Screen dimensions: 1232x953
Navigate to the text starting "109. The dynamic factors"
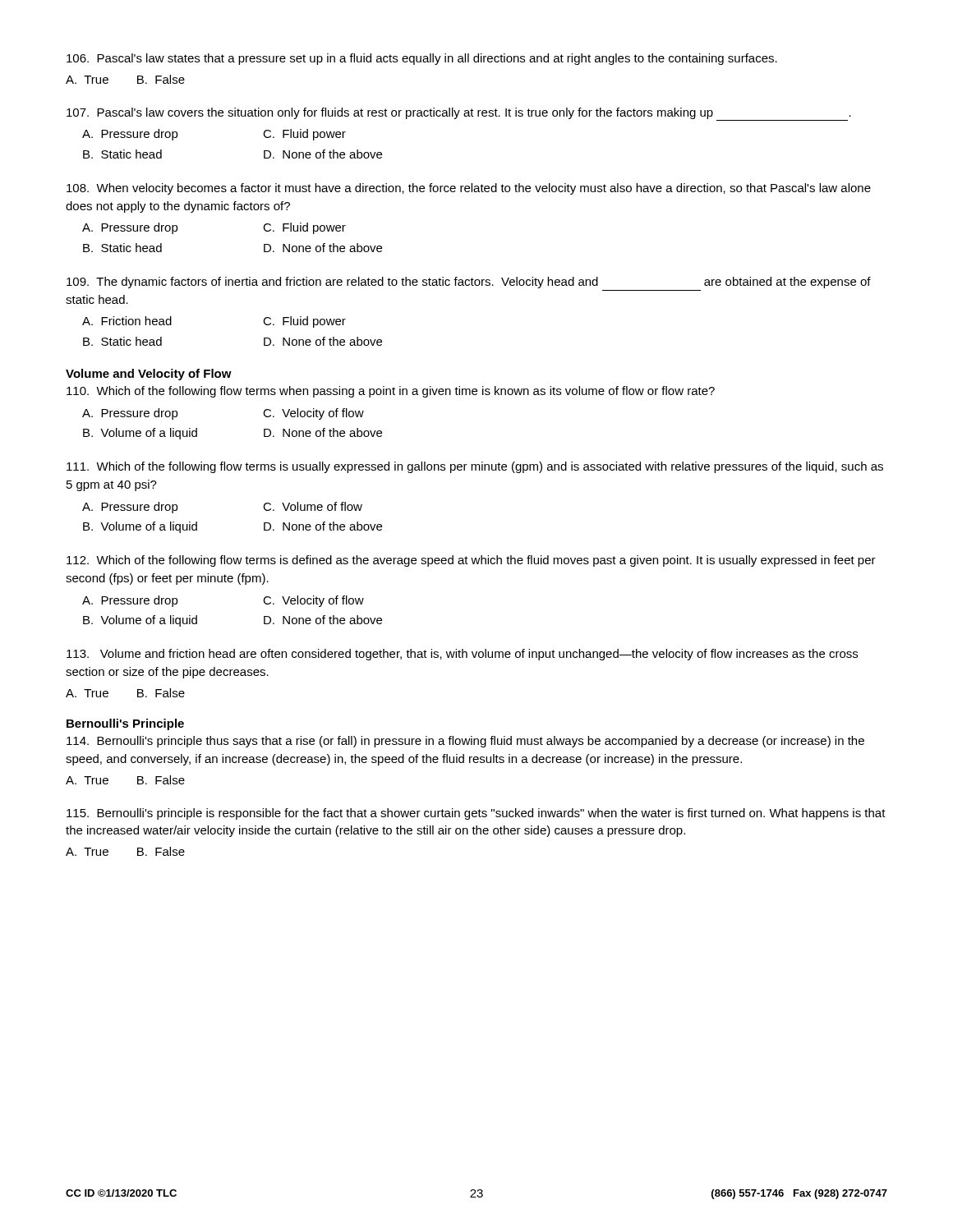pyautogui.click(x=469, y=283)
